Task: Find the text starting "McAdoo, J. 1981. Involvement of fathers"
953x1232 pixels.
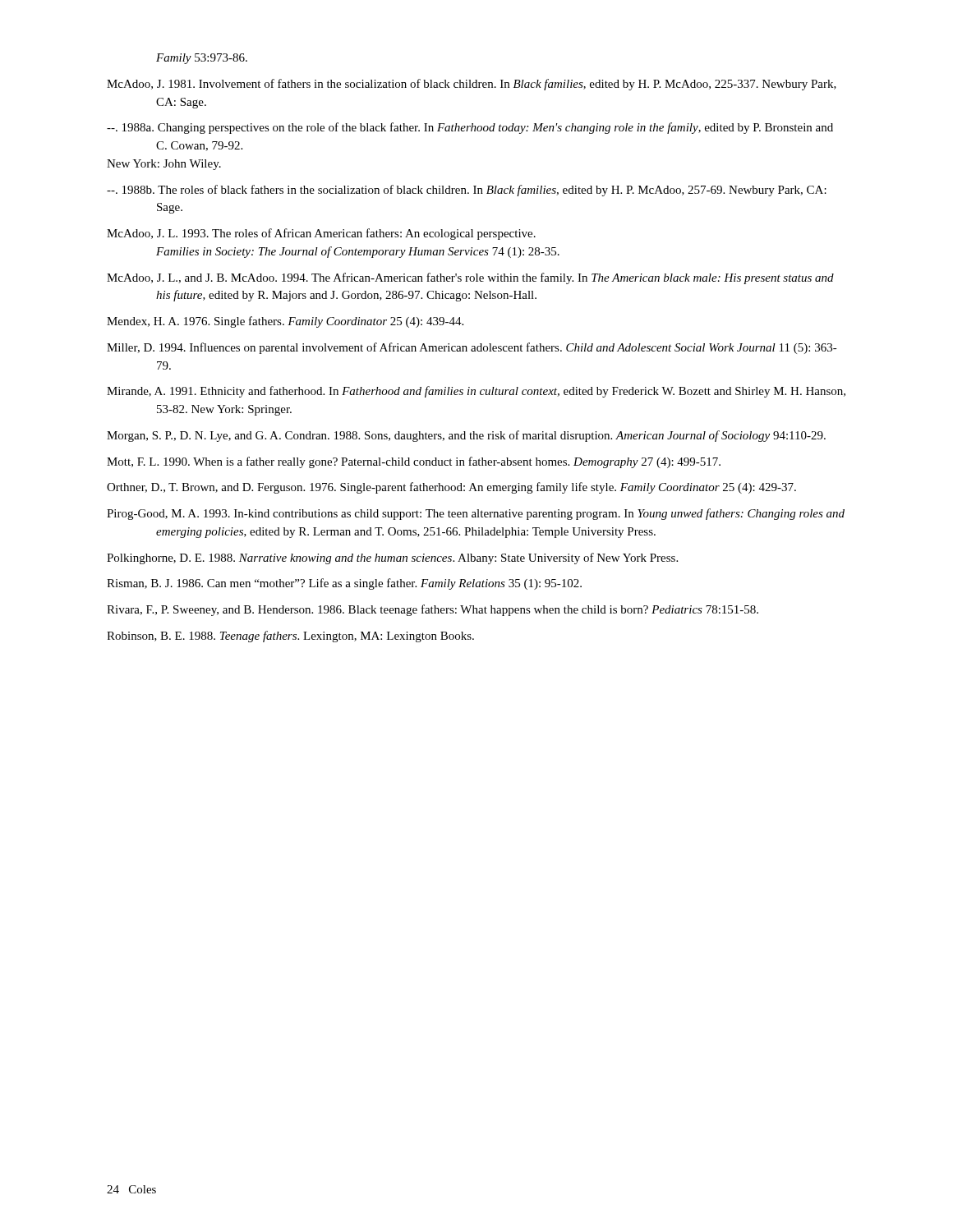Action: click(472, 93)
